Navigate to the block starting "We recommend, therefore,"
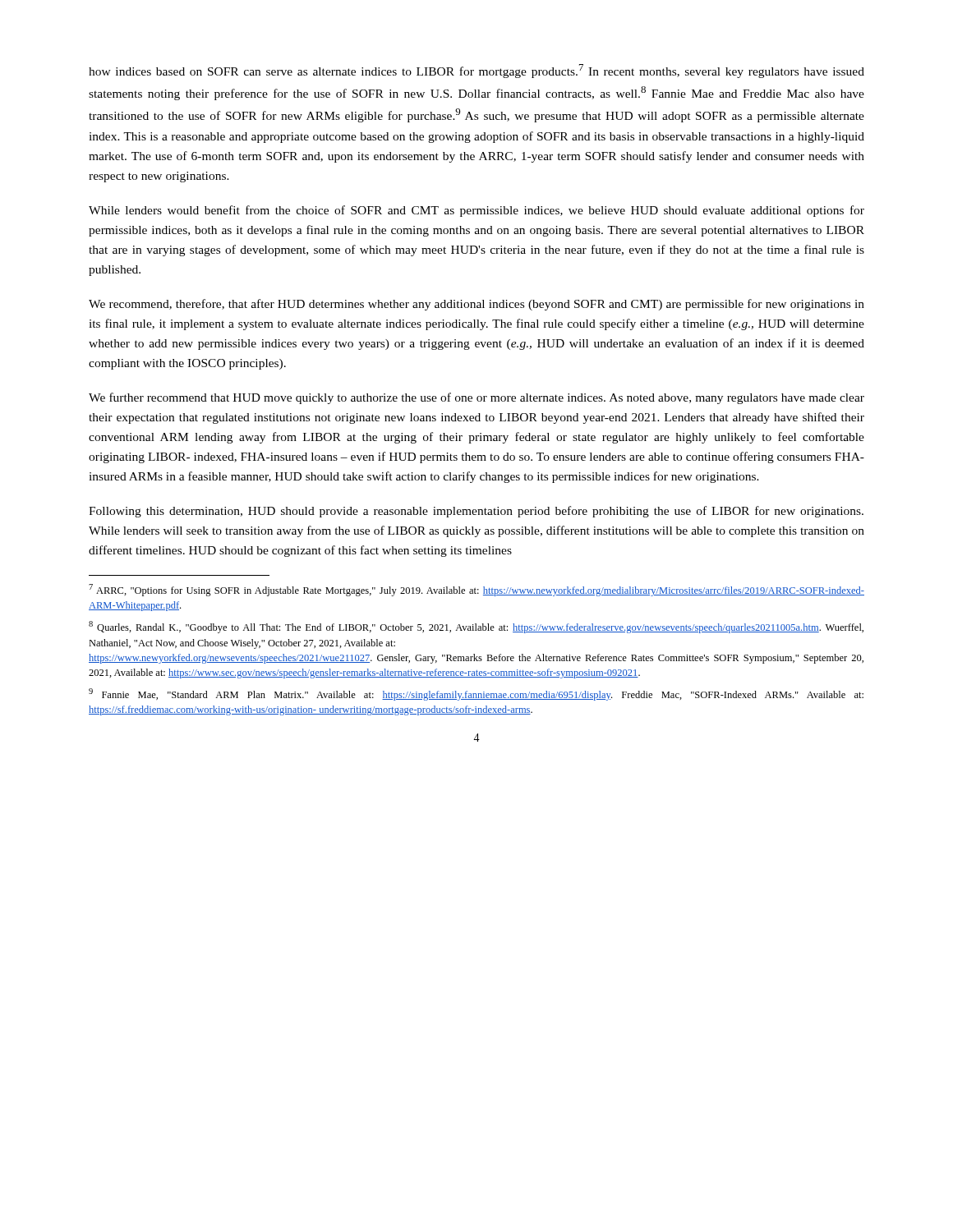 476,333
